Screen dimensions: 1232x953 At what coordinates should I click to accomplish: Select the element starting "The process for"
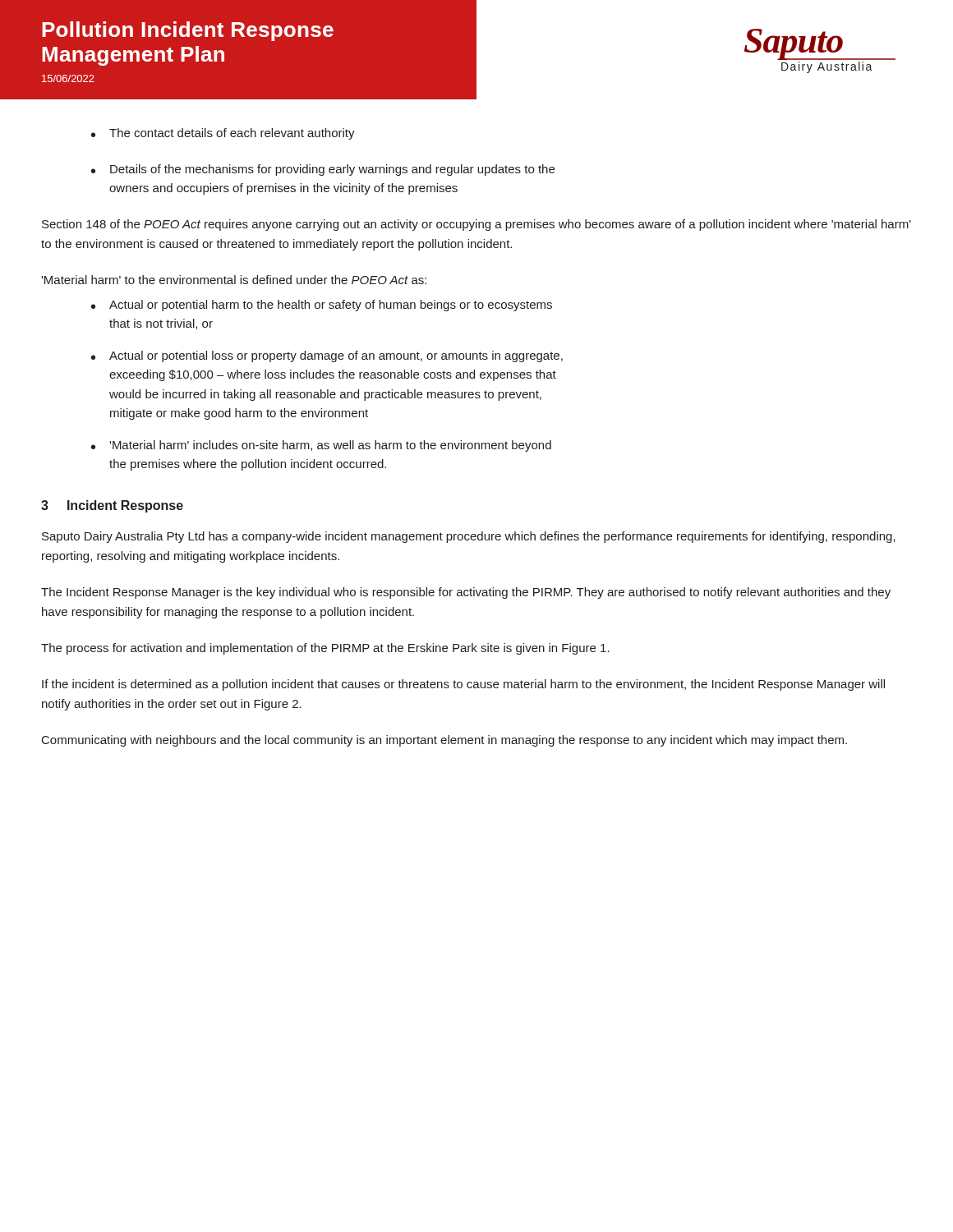[x=326, y=647]
